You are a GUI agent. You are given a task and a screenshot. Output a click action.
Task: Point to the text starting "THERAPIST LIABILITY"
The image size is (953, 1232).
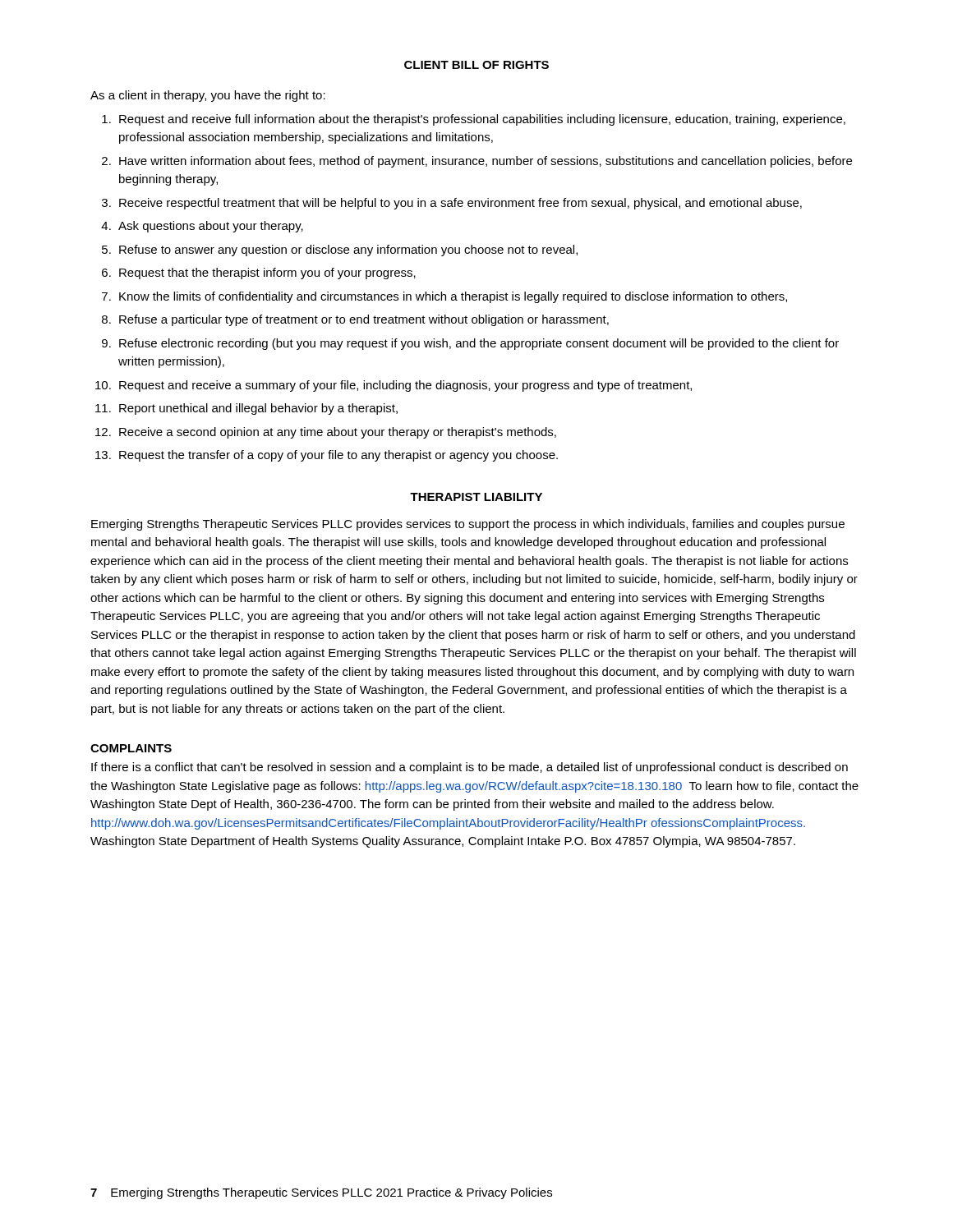coord(476,496)
